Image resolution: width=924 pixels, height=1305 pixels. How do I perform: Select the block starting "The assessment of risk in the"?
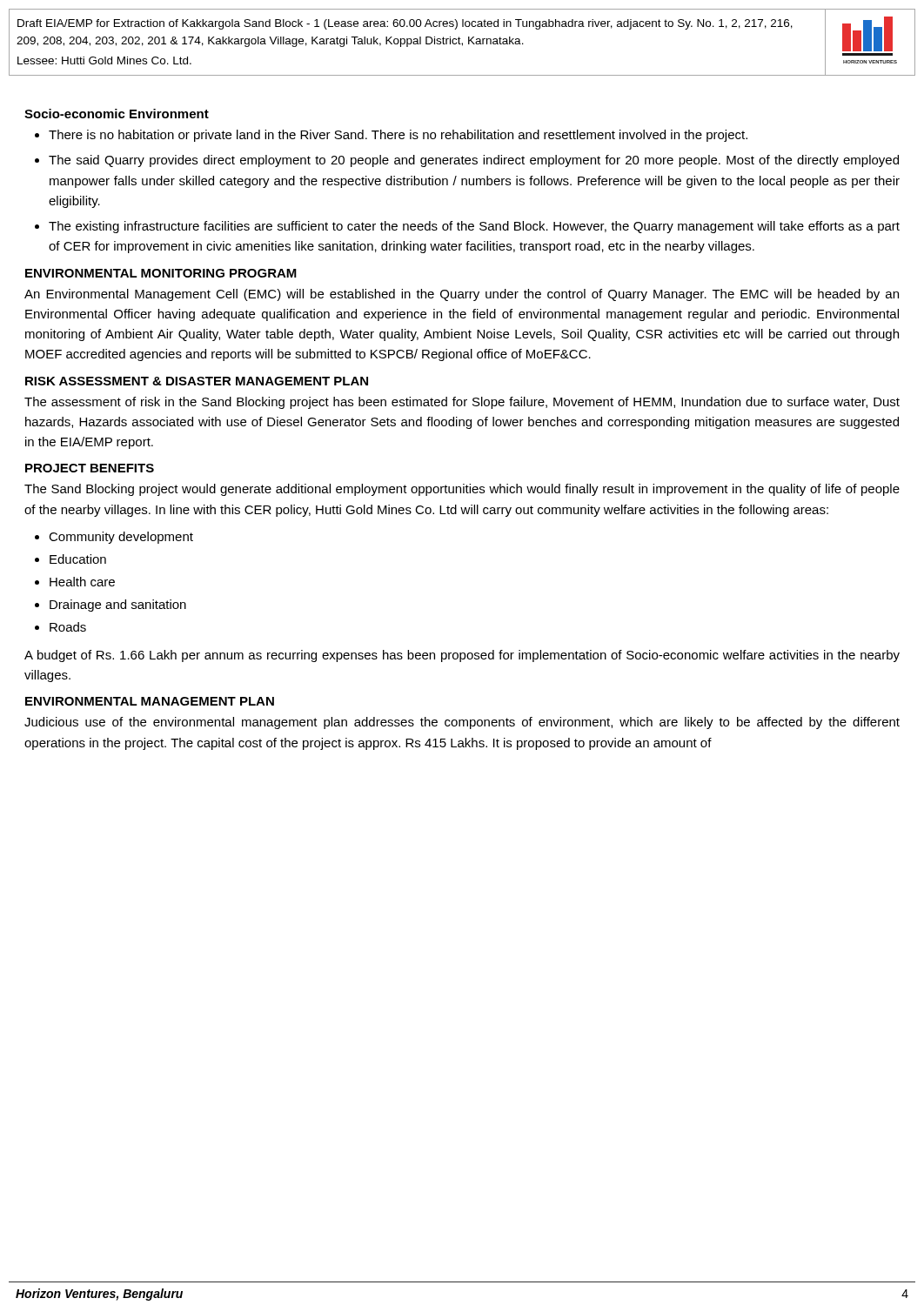pyautogui.click(x=462, y=421)
